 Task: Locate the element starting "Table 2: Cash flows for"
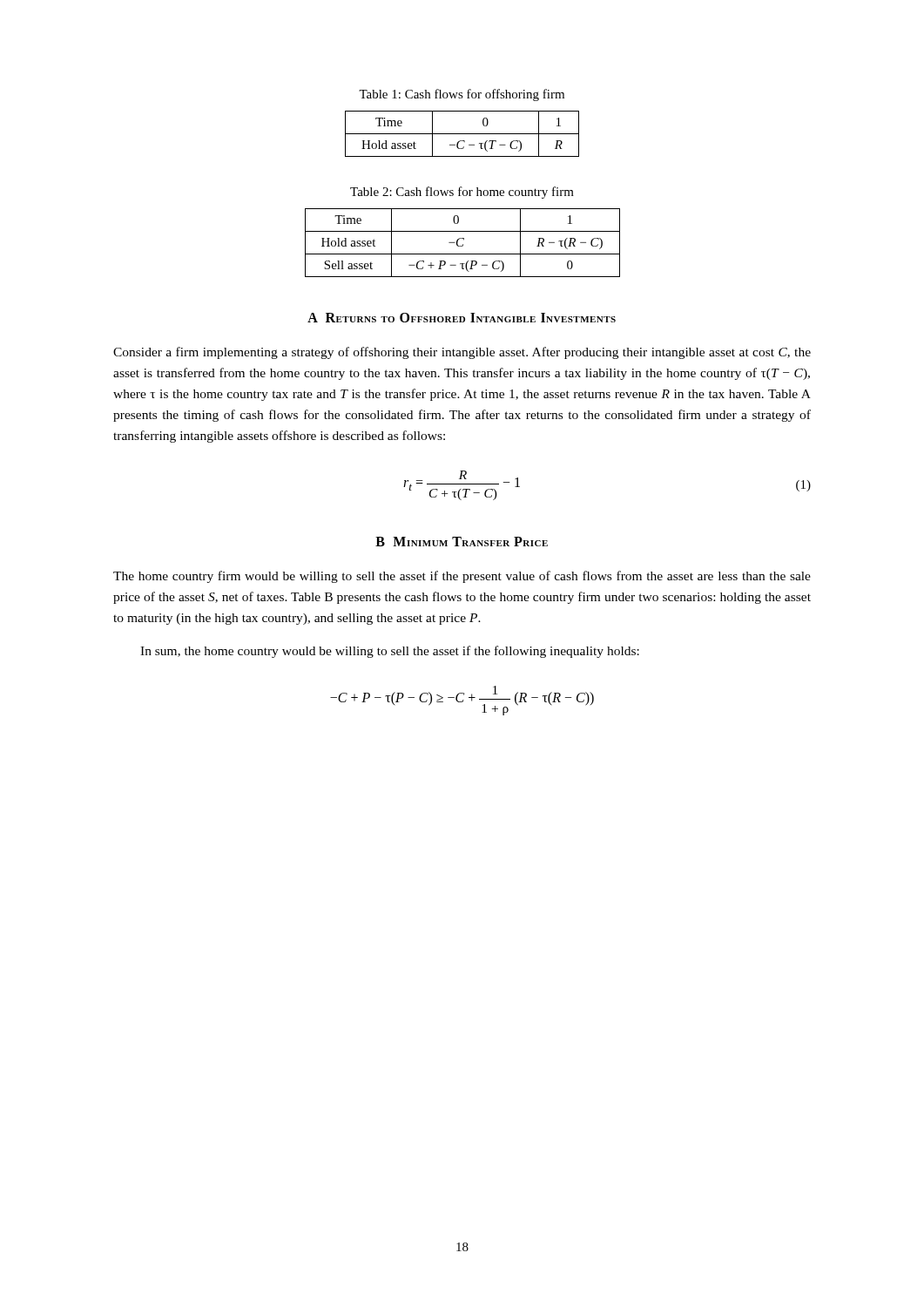[462, 192]
